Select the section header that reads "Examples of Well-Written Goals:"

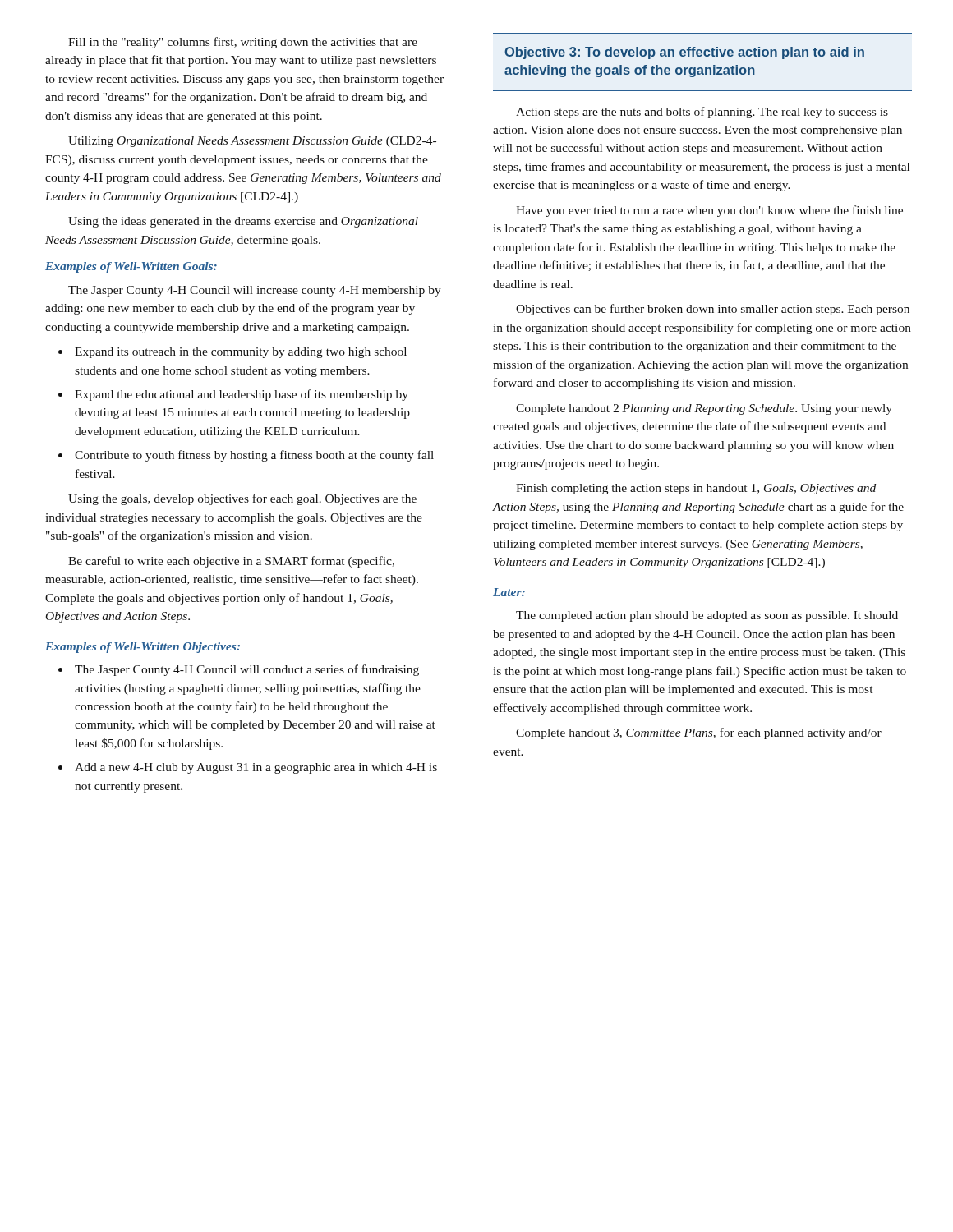point(131,267)
